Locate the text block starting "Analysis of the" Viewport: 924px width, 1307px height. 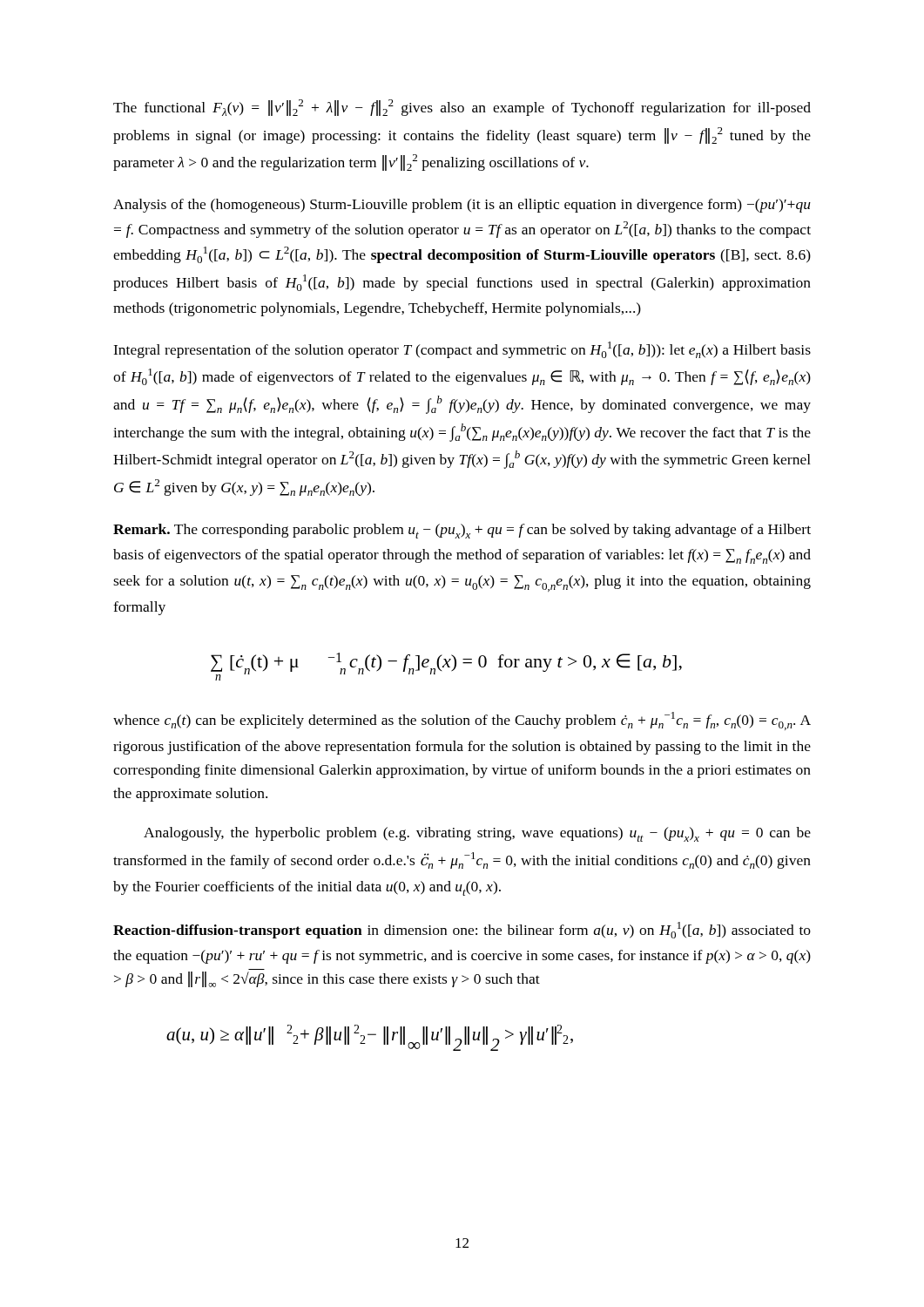462,256
